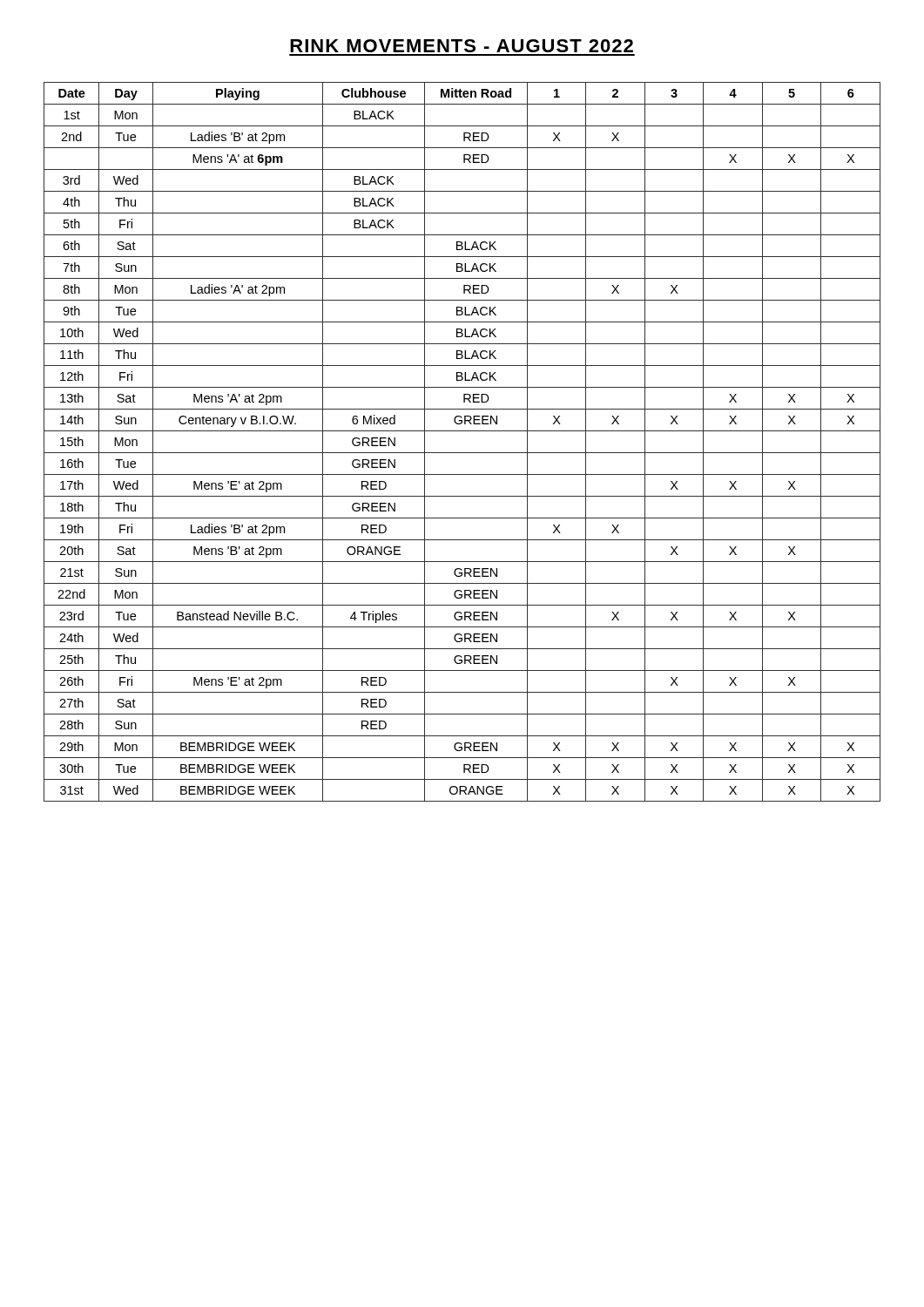
Task: Click on the table containing "4 Triples"
Action: coord(462,442)
